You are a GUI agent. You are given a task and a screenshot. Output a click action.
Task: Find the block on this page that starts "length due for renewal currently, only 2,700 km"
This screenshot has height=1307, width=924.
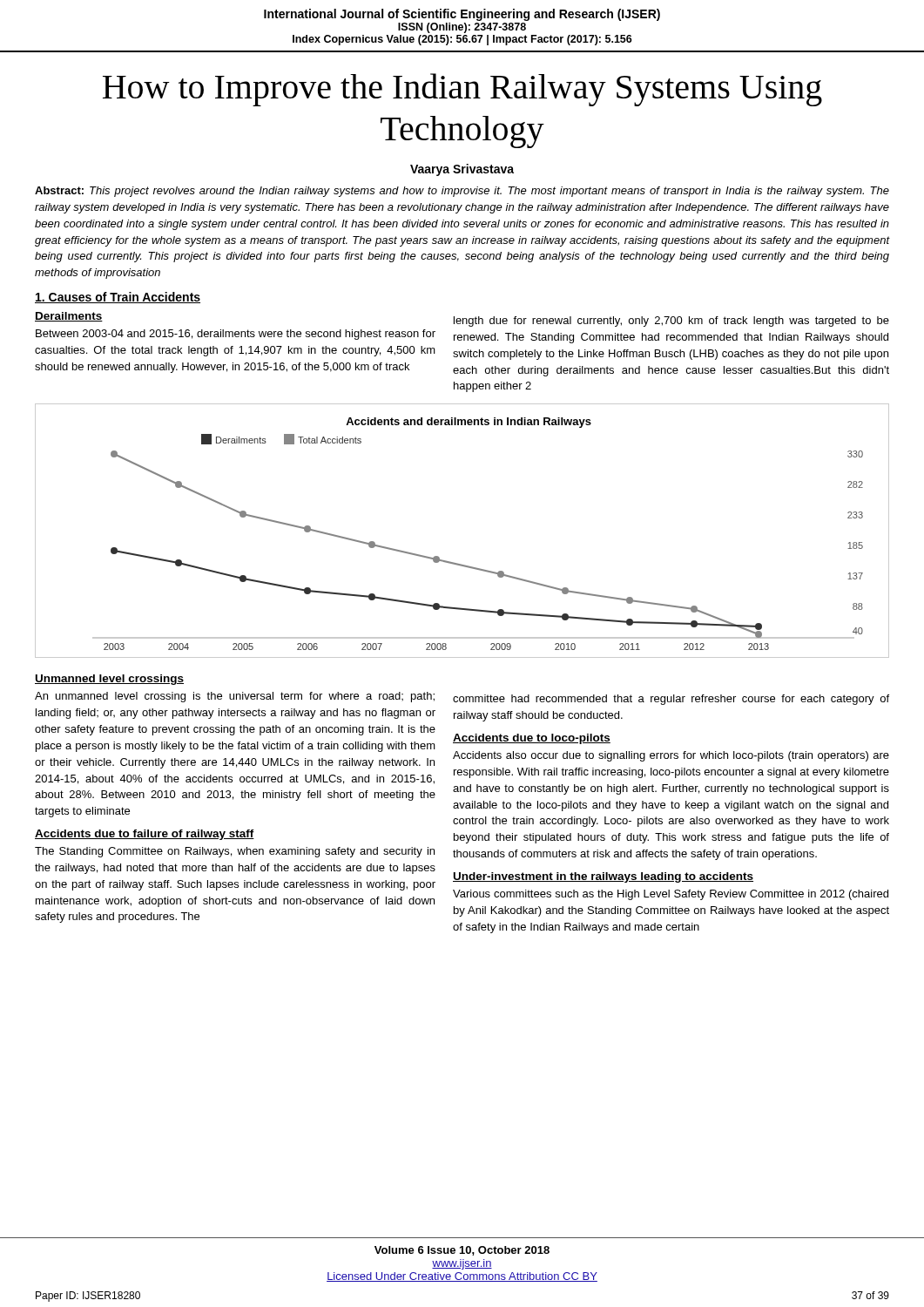(x=671, y=353)
